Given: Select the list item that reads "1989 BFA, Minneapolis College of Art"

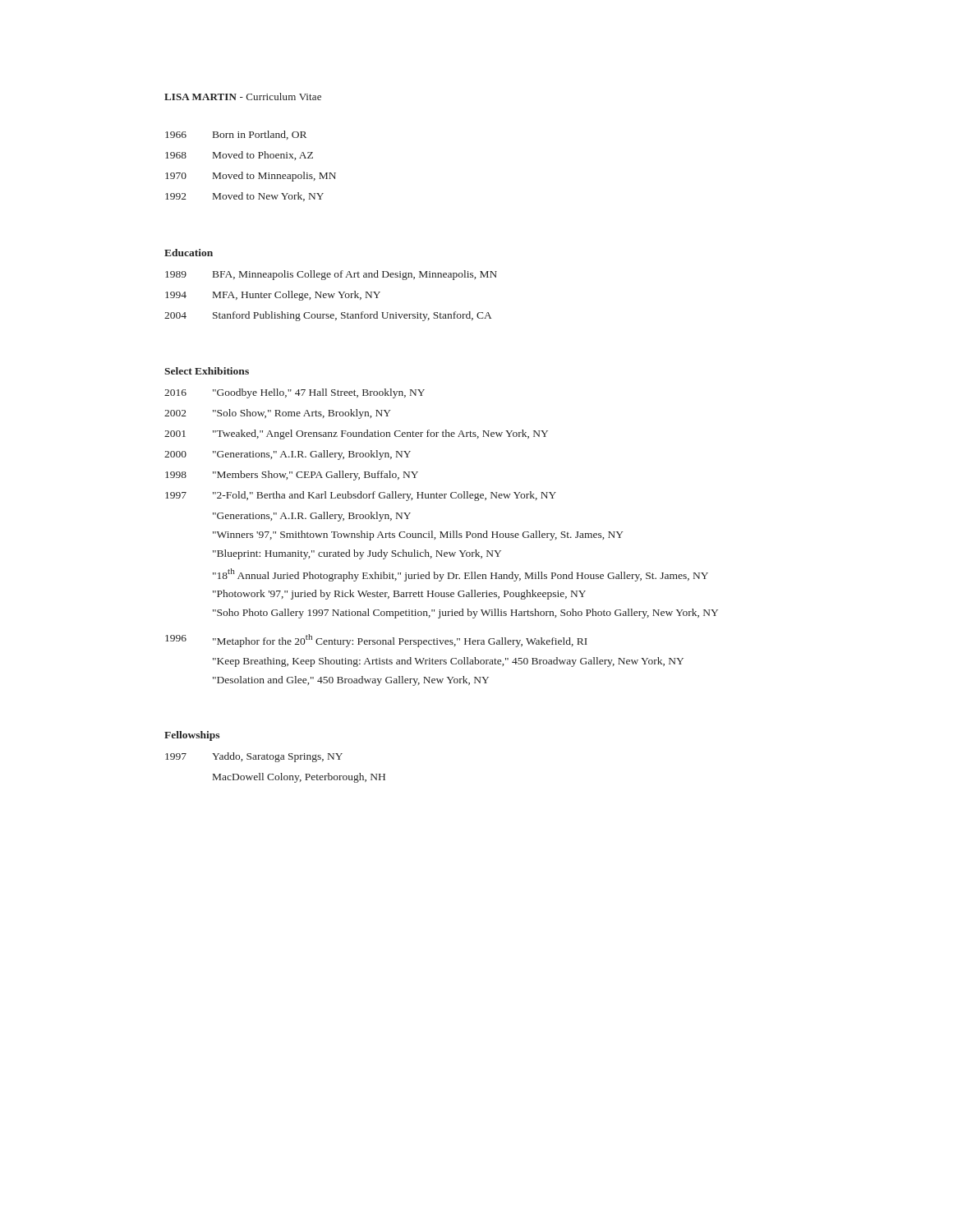Looking at the screenshot, I should point(476,274).
